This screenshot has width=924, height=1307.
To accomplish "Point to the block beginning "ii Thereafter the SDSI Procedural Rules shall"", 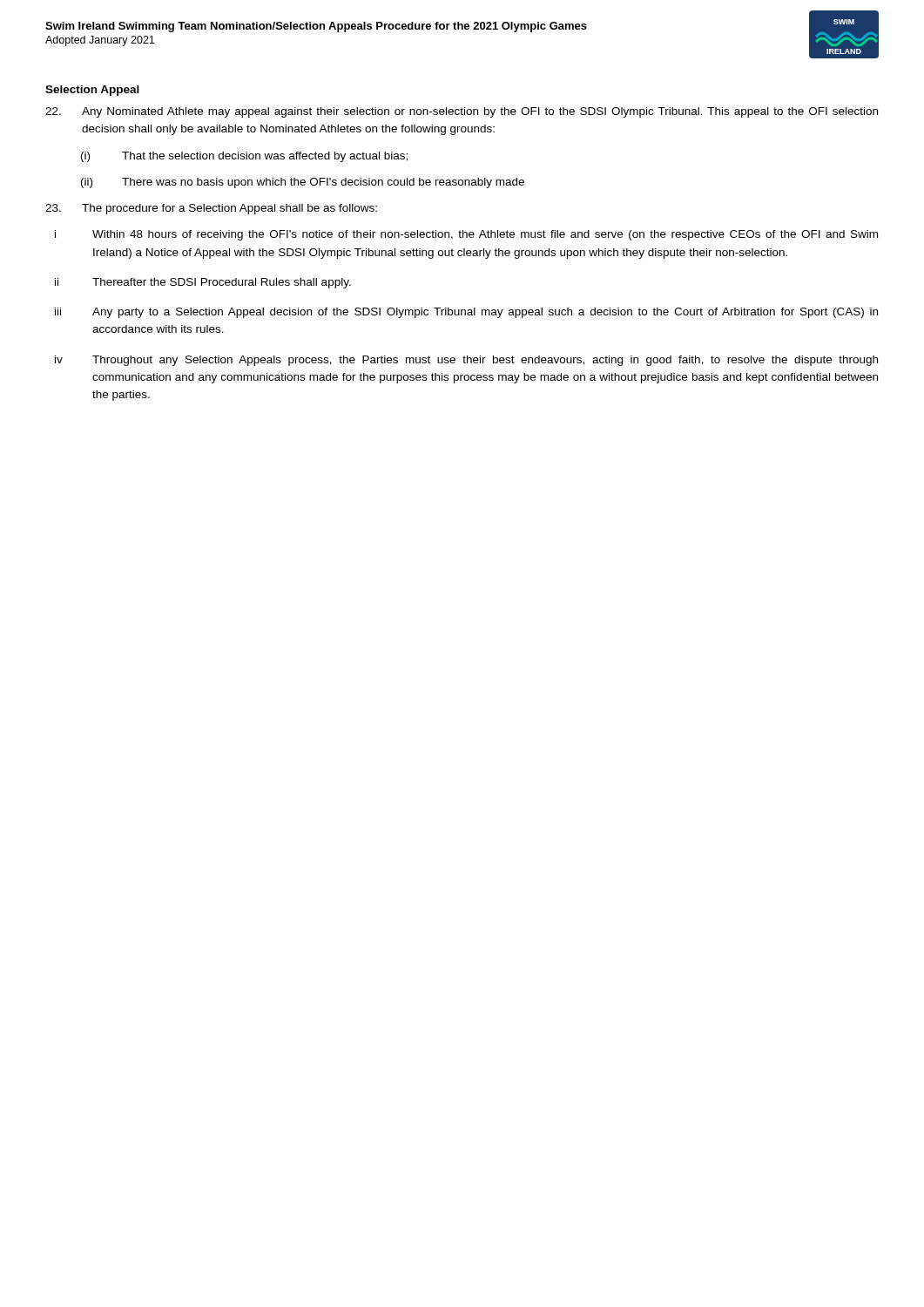I will (x=203, y=283).
